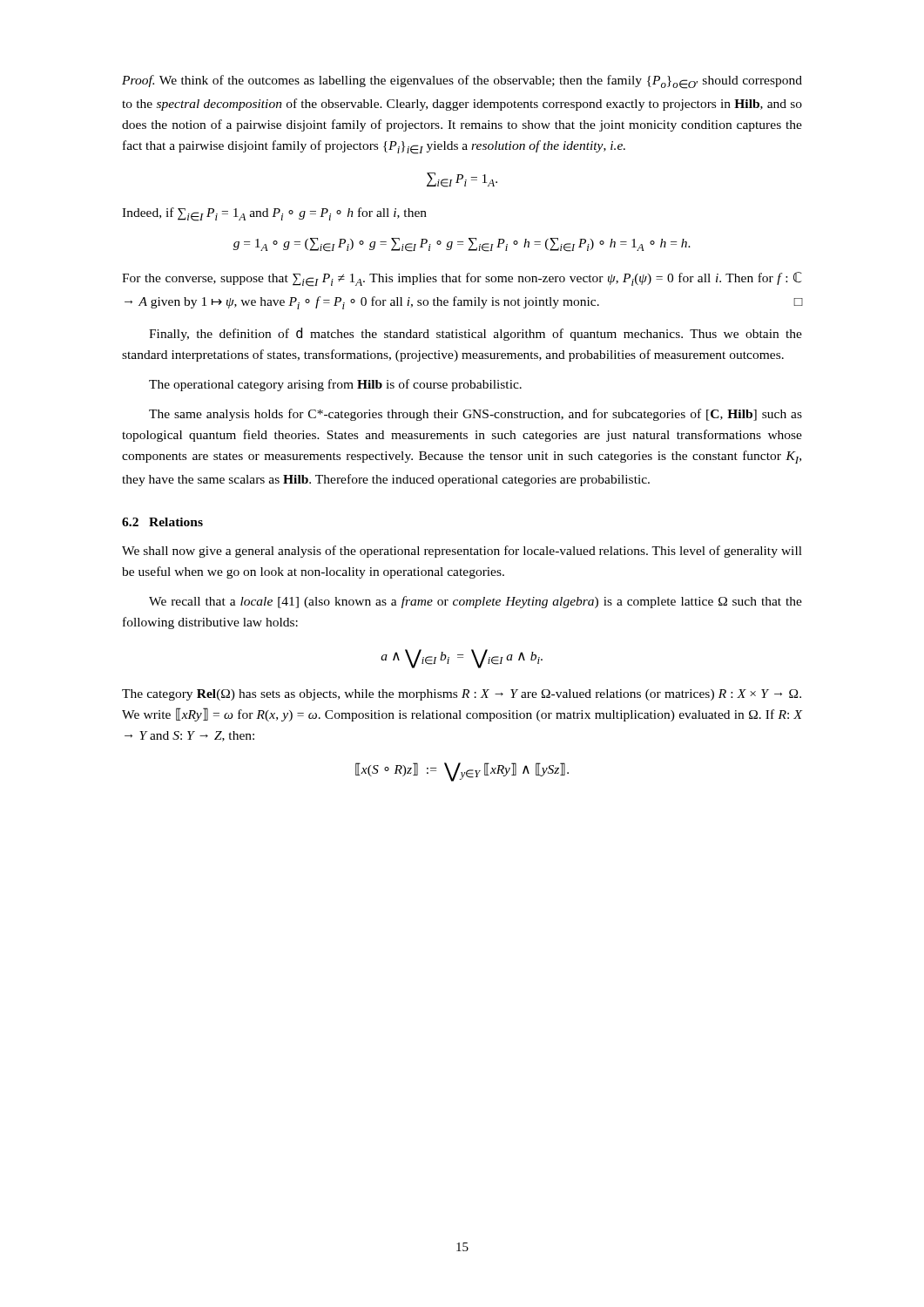The height and width of the screenshot is (1307, 924).
Task: Point to the block beginning "Indeed, if ∑i∈I"
Action: pyautogui.click(x=274, y=214)
